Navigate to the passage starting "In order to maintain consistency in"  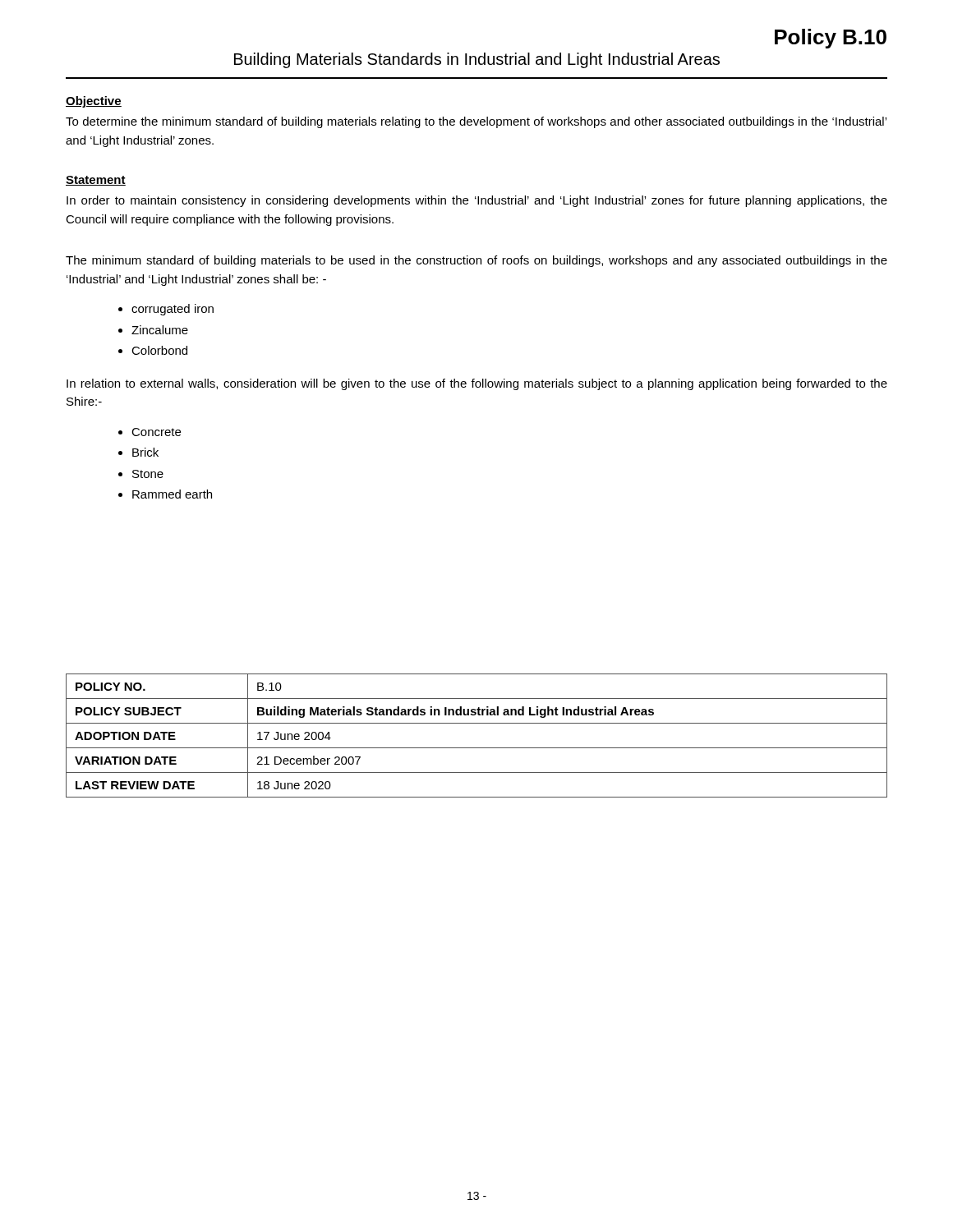[x=476, y=209]
